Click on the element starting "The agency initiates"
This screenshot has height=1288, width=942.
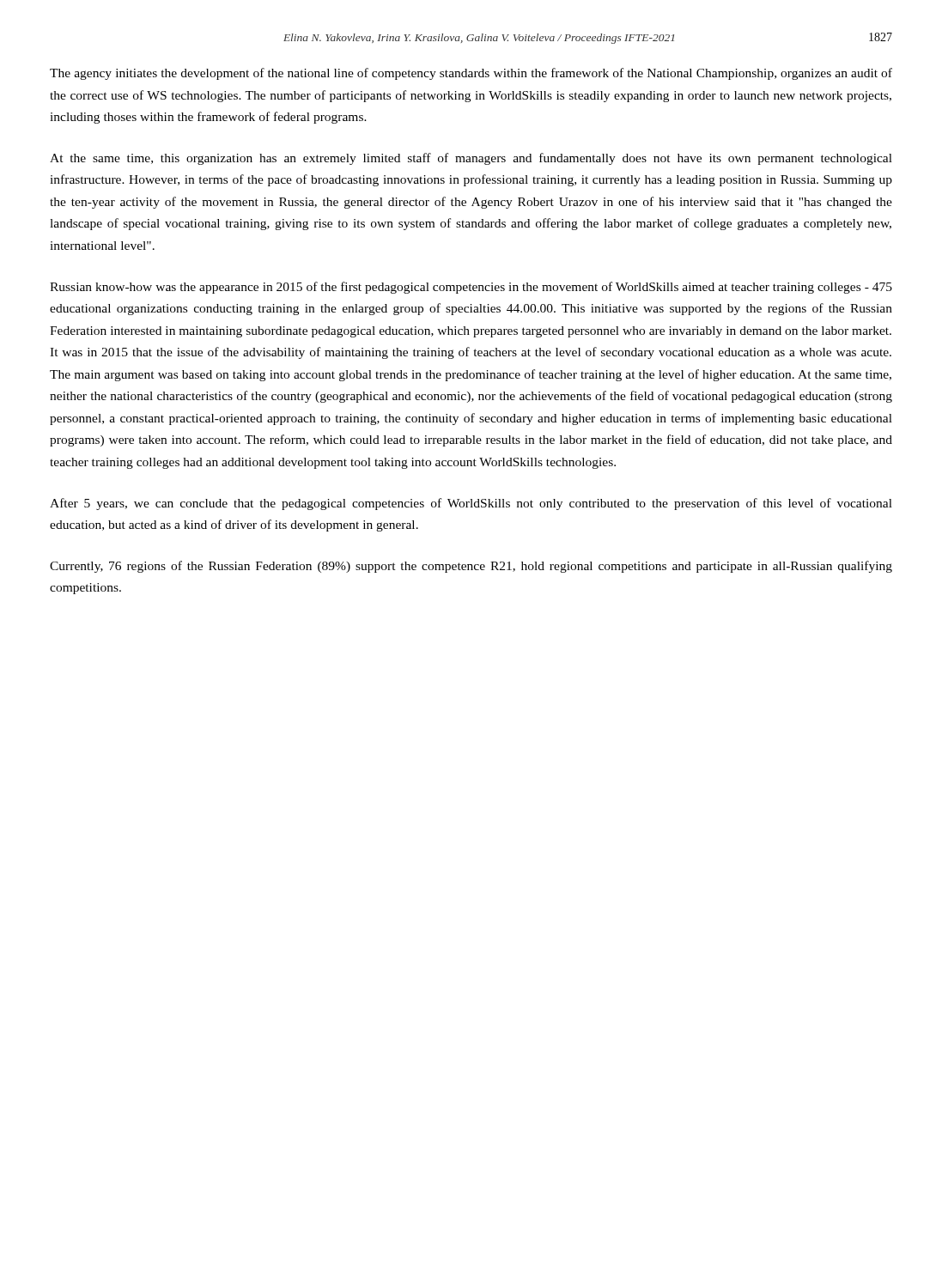pyautogui.click(x=471, y=95)
